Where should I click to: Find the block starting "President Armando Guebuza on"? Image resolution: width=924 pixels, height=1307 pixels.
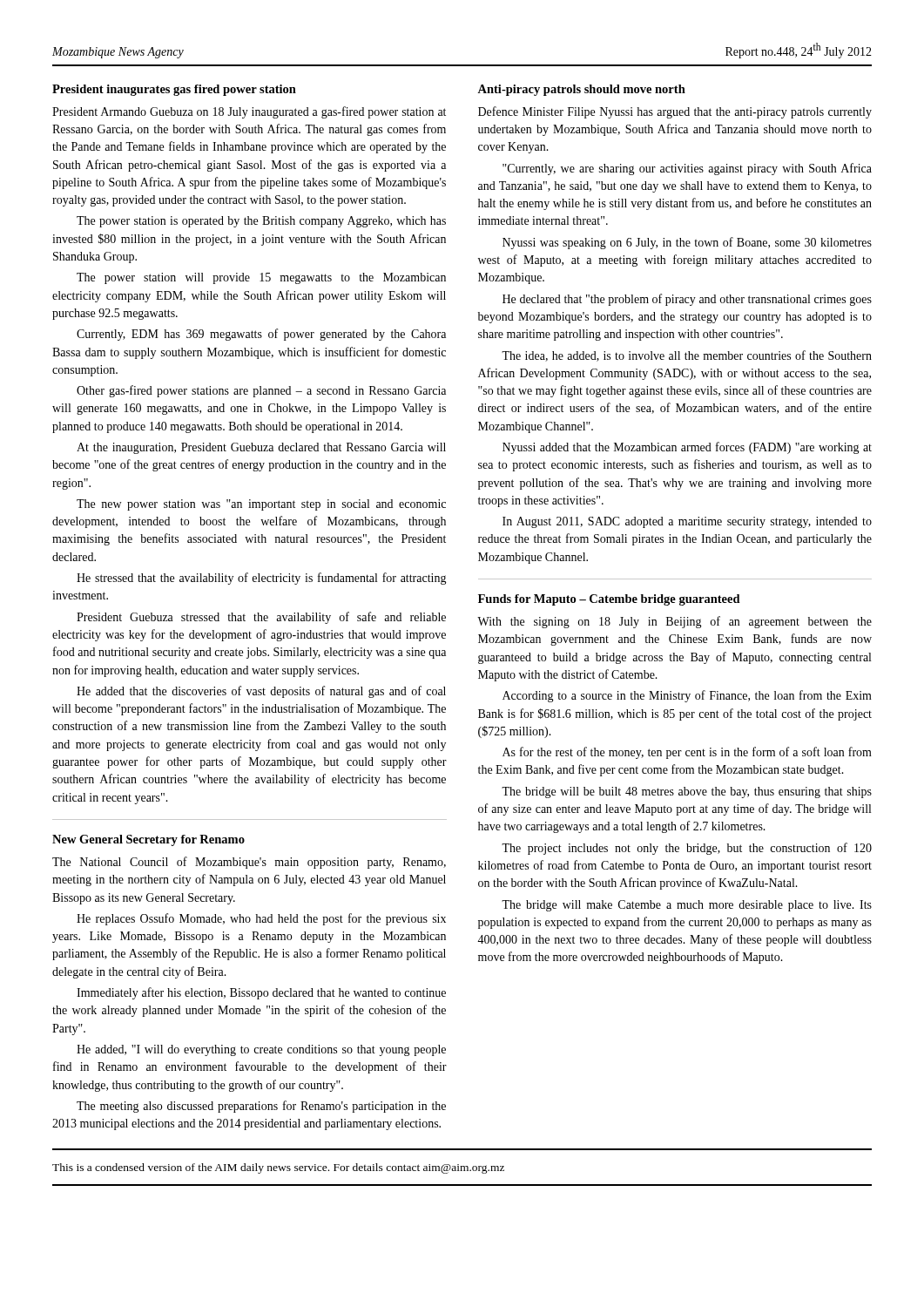pyautogui.click(x=249, y=455)
